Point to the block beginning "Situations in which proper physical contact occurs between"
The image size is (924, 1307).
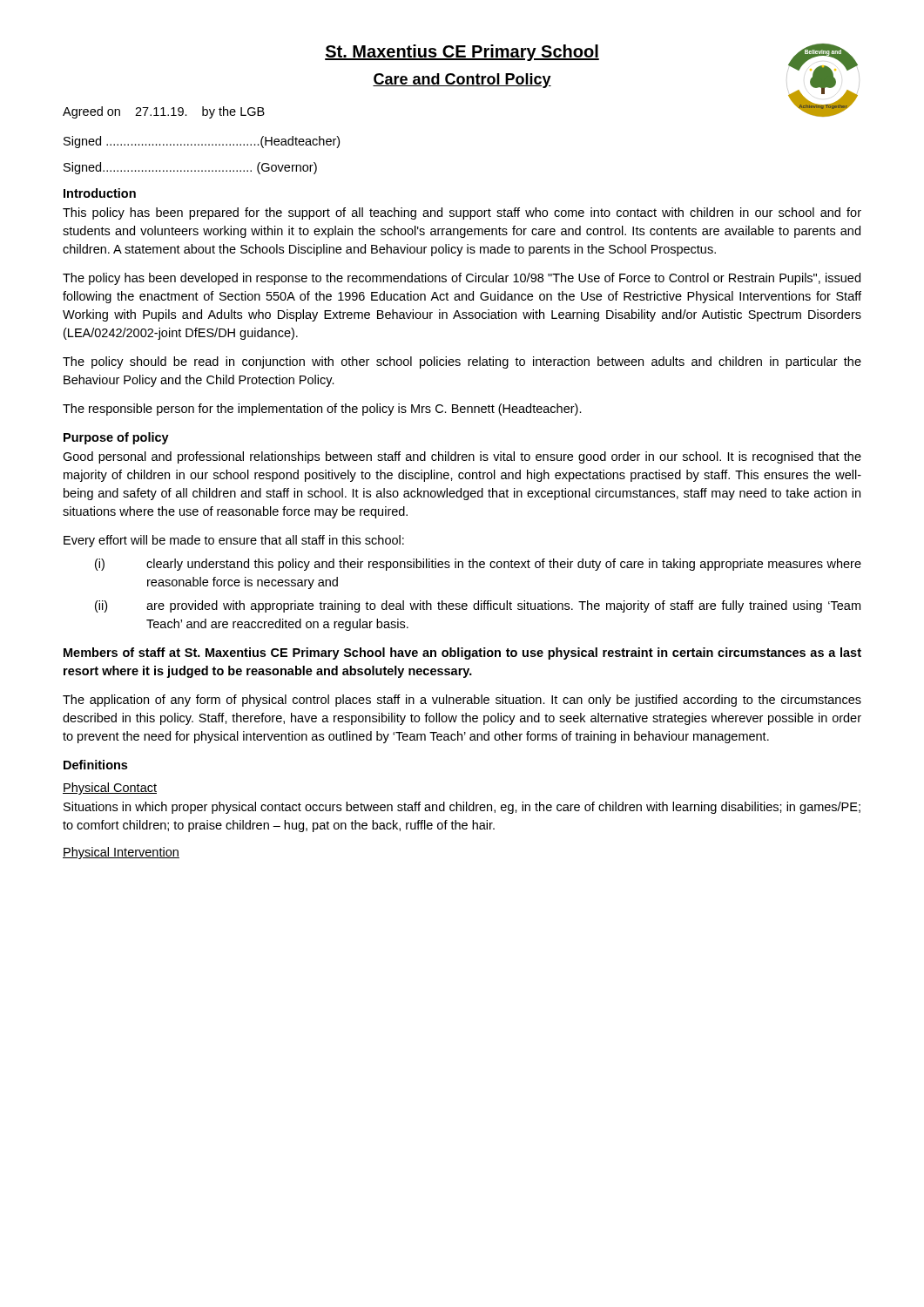[462, 816]
